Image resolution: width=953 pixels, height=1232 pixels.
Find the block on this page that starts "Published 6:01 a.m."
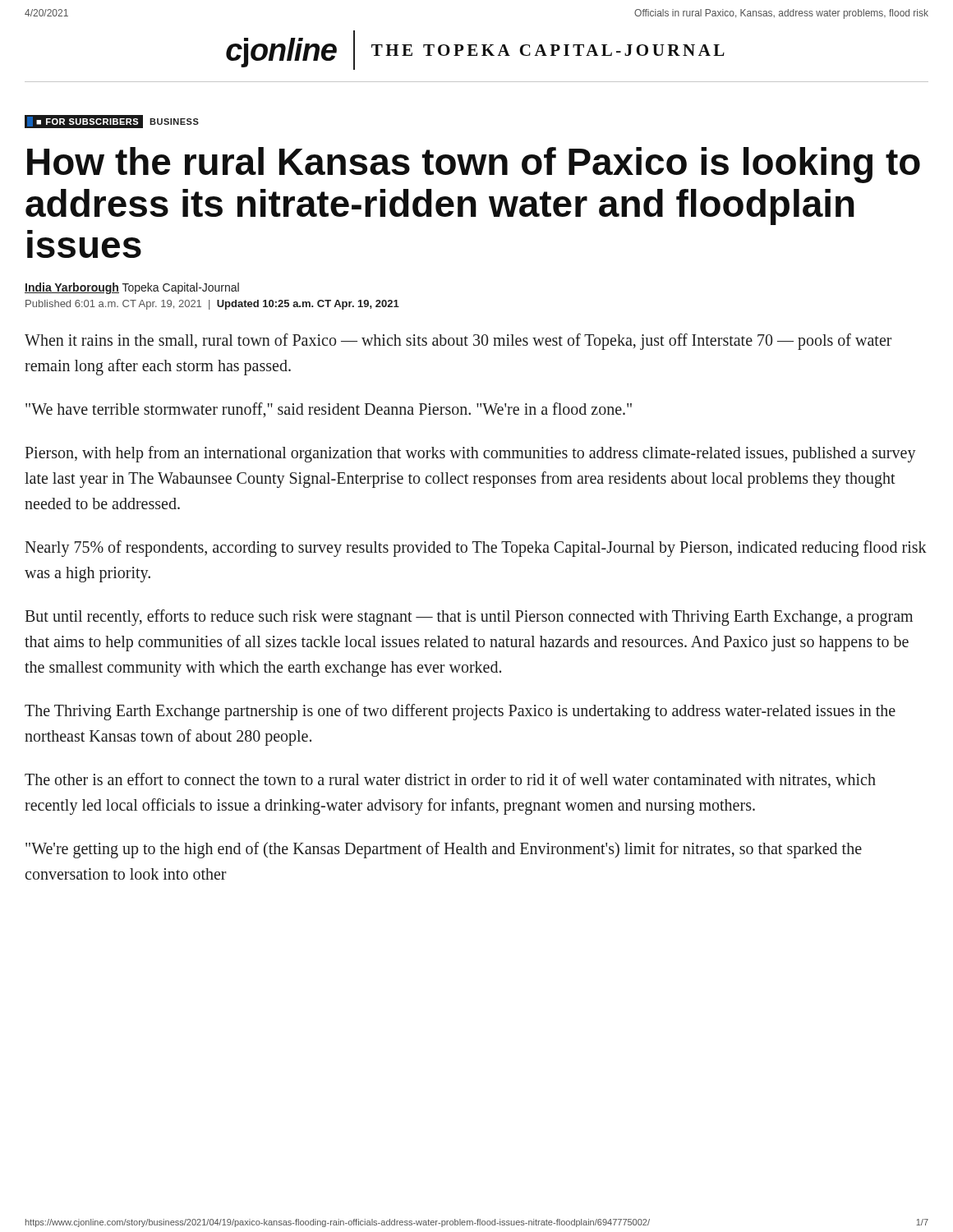click(212, 303)
